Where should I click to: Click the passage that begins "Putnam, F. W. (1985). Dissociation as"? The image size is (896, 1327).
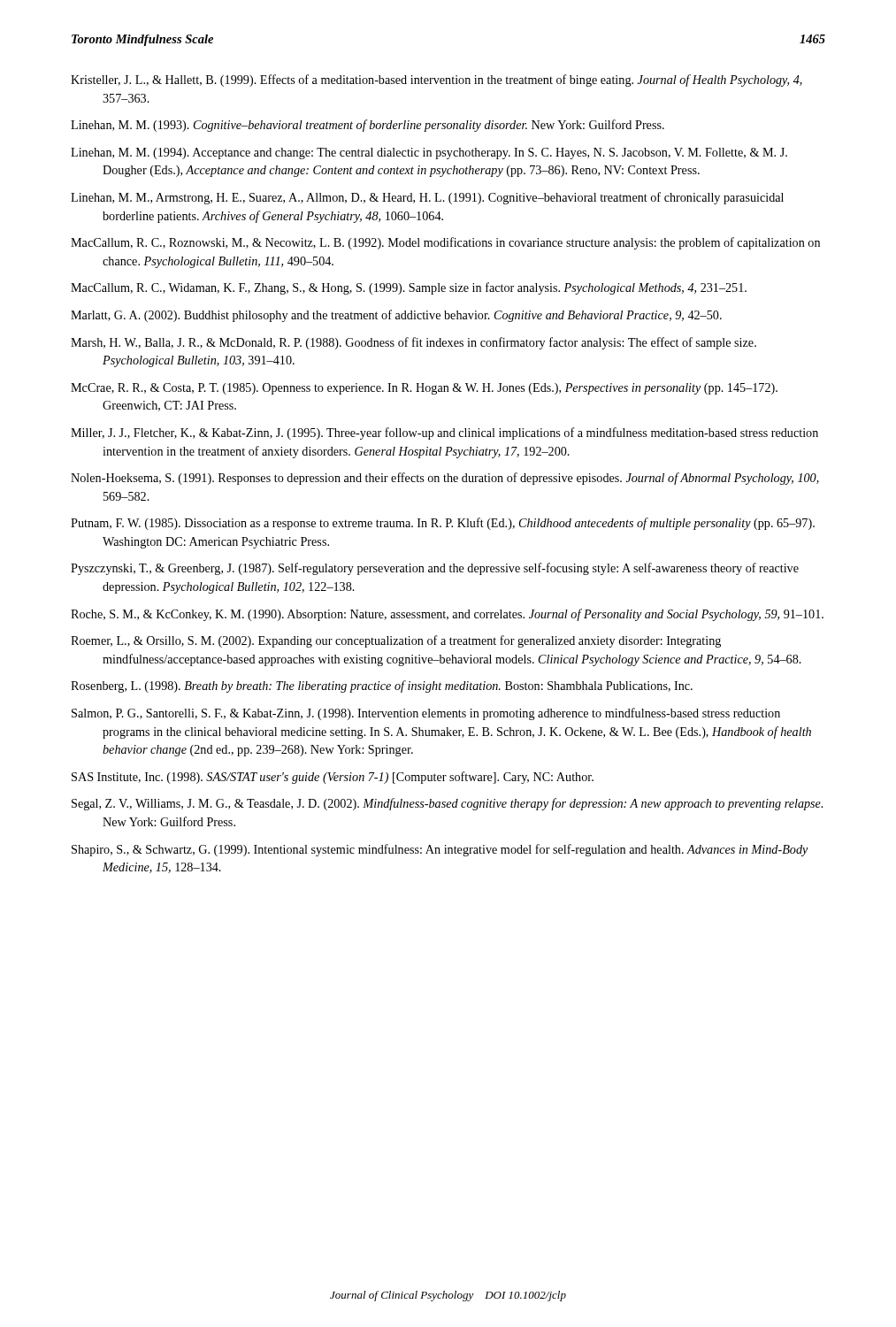pyautogui.click(x=443, y=532)
